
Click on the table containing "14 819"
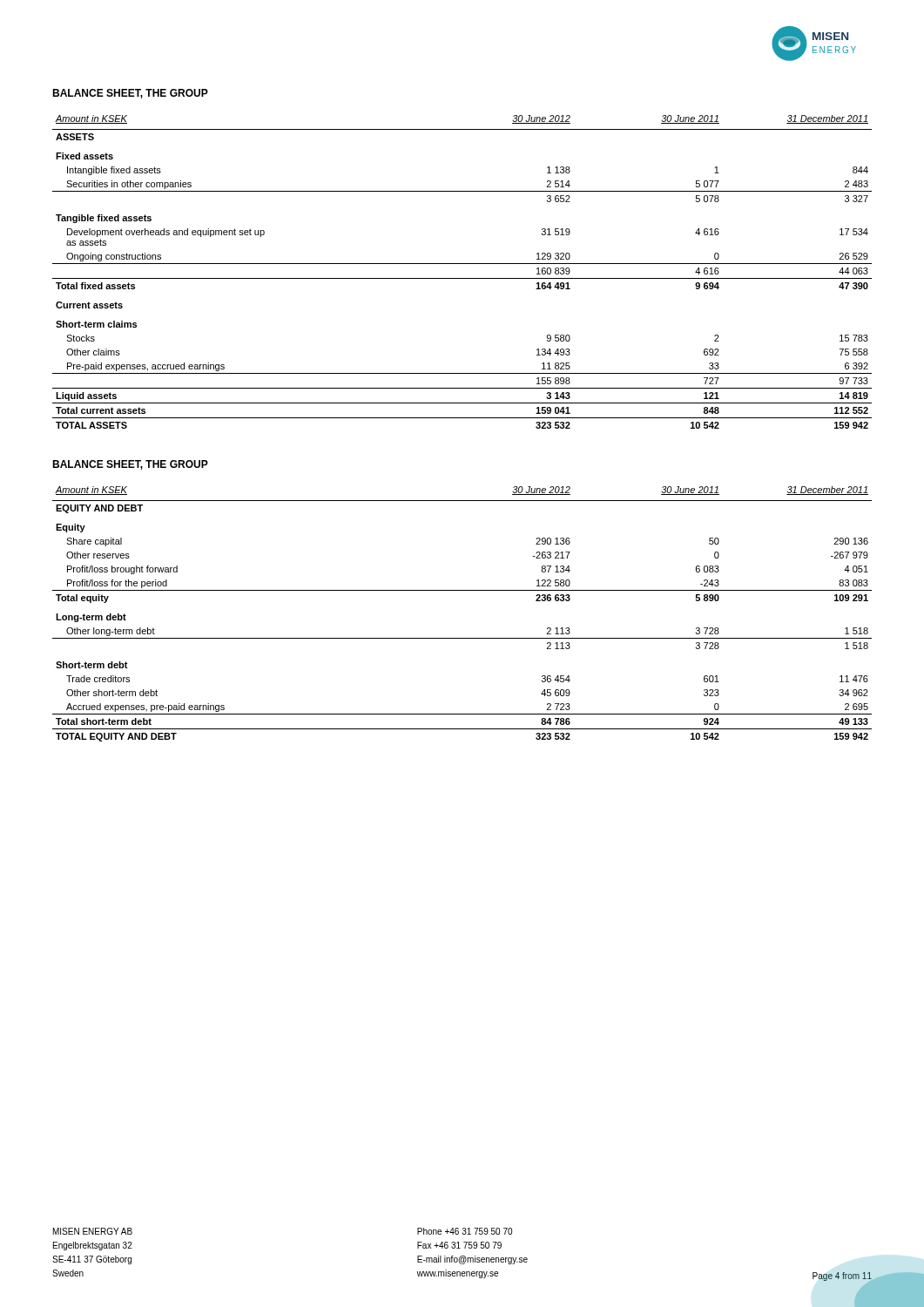pyautogui.click(x=462, y=272)
